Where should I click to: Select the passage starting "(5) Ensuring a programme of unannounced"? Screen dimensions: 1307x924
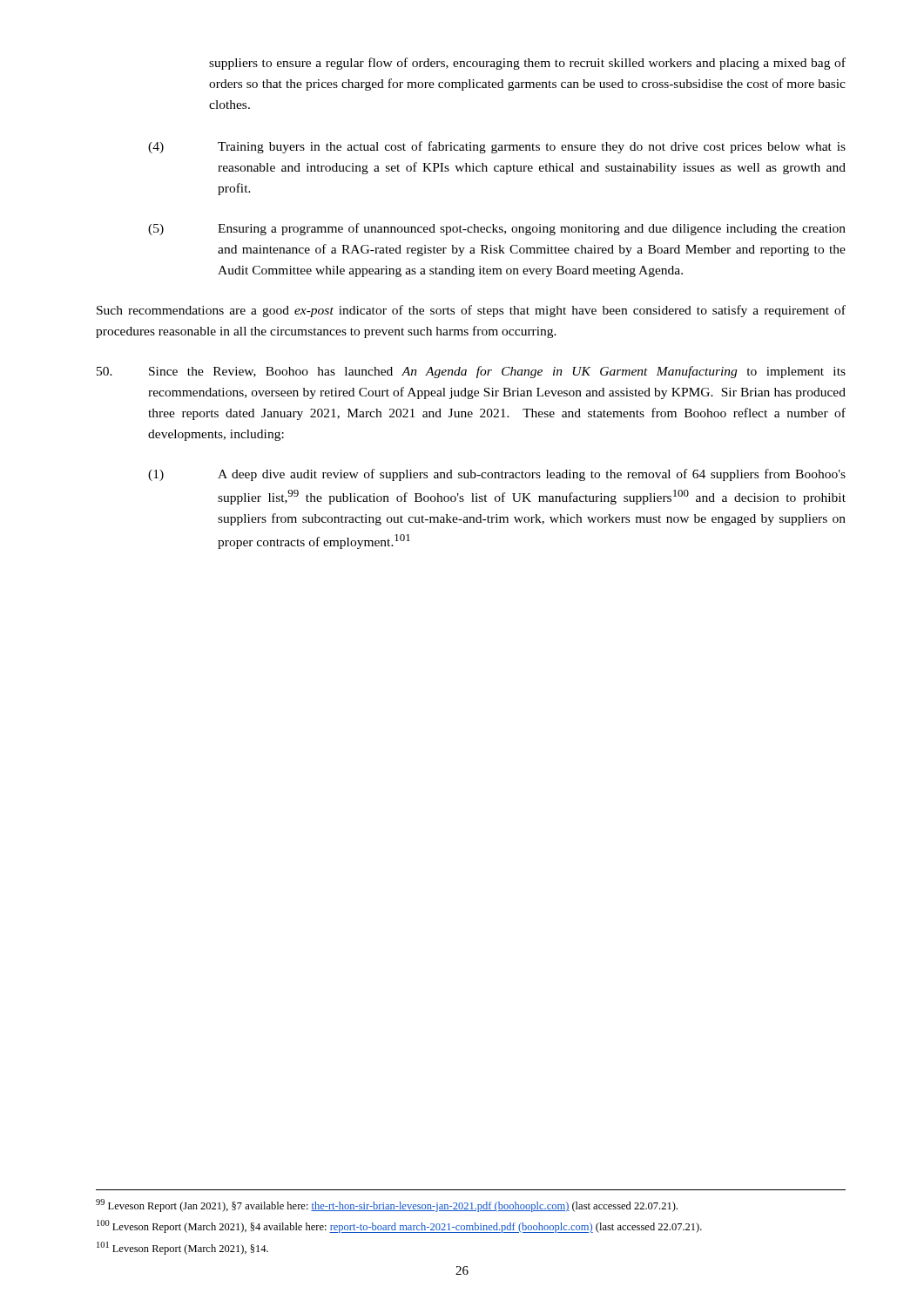[497, 249]
